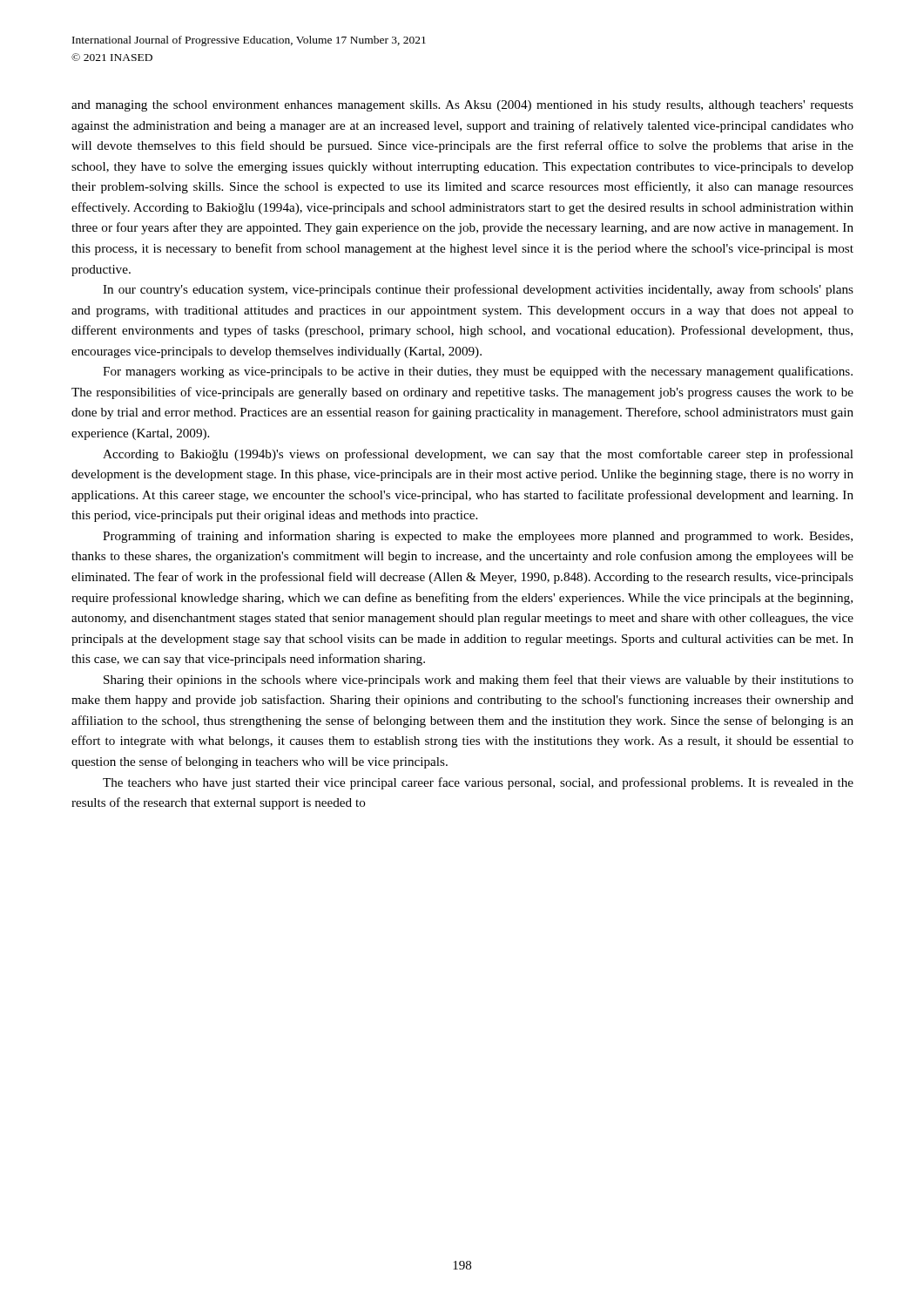Point to the block beginning "The teachers who have just started their vice"

(462, 792)
